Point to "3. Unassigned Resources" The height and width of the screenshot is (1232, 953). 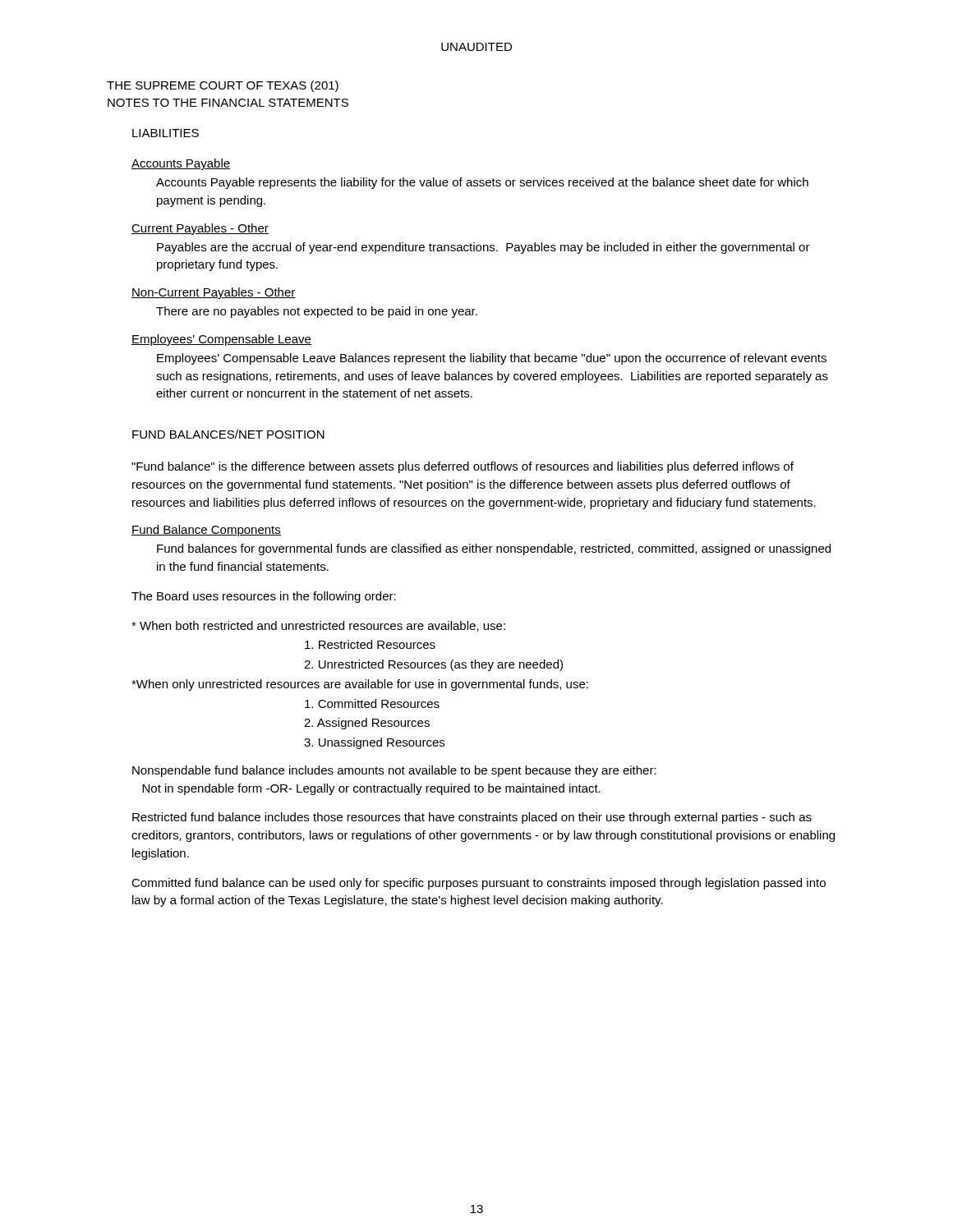coord(375,742)
